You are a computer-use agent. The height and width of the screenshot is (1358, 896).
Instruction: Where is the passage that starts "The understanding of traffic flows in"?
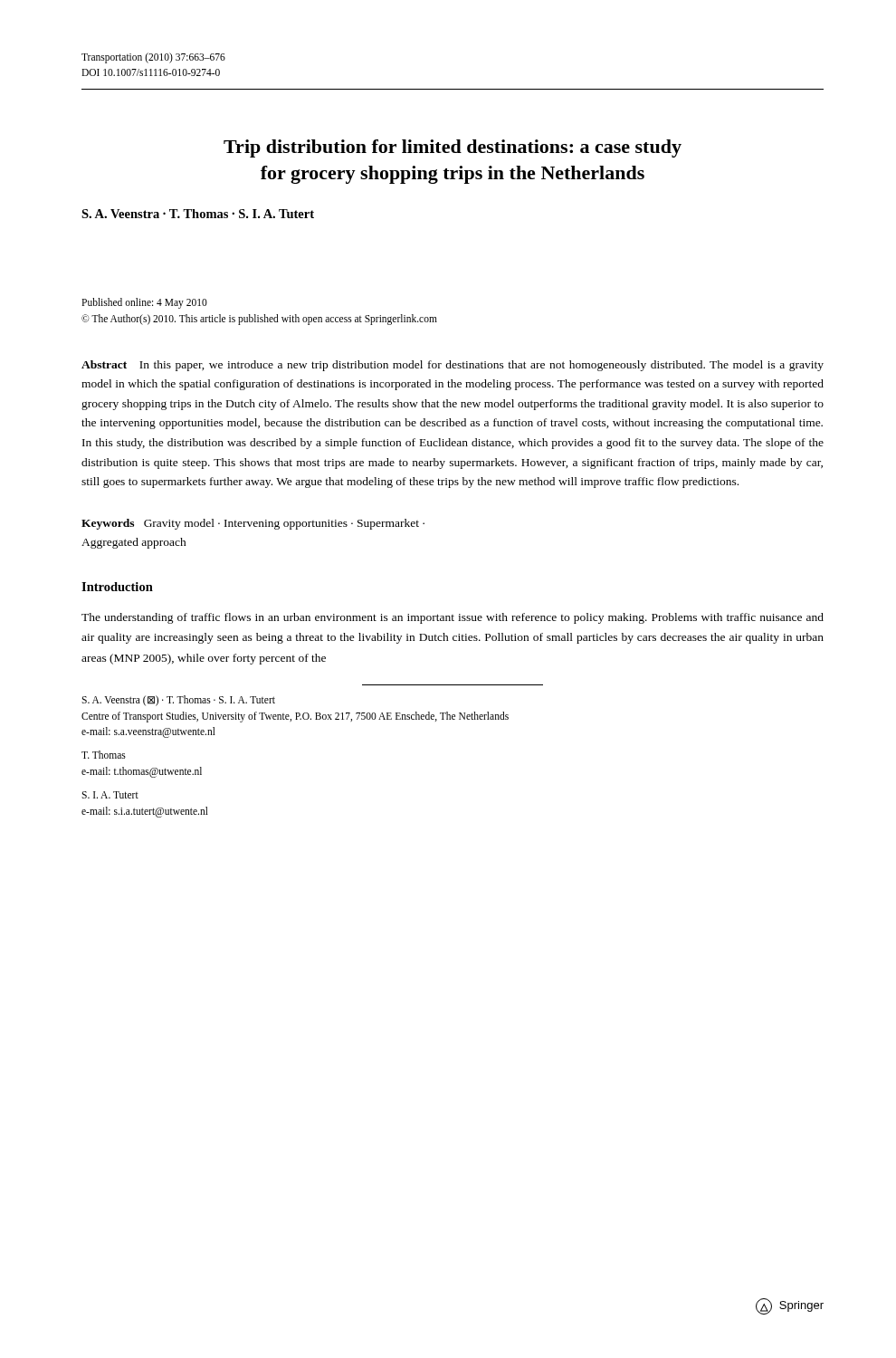[453, 637]
